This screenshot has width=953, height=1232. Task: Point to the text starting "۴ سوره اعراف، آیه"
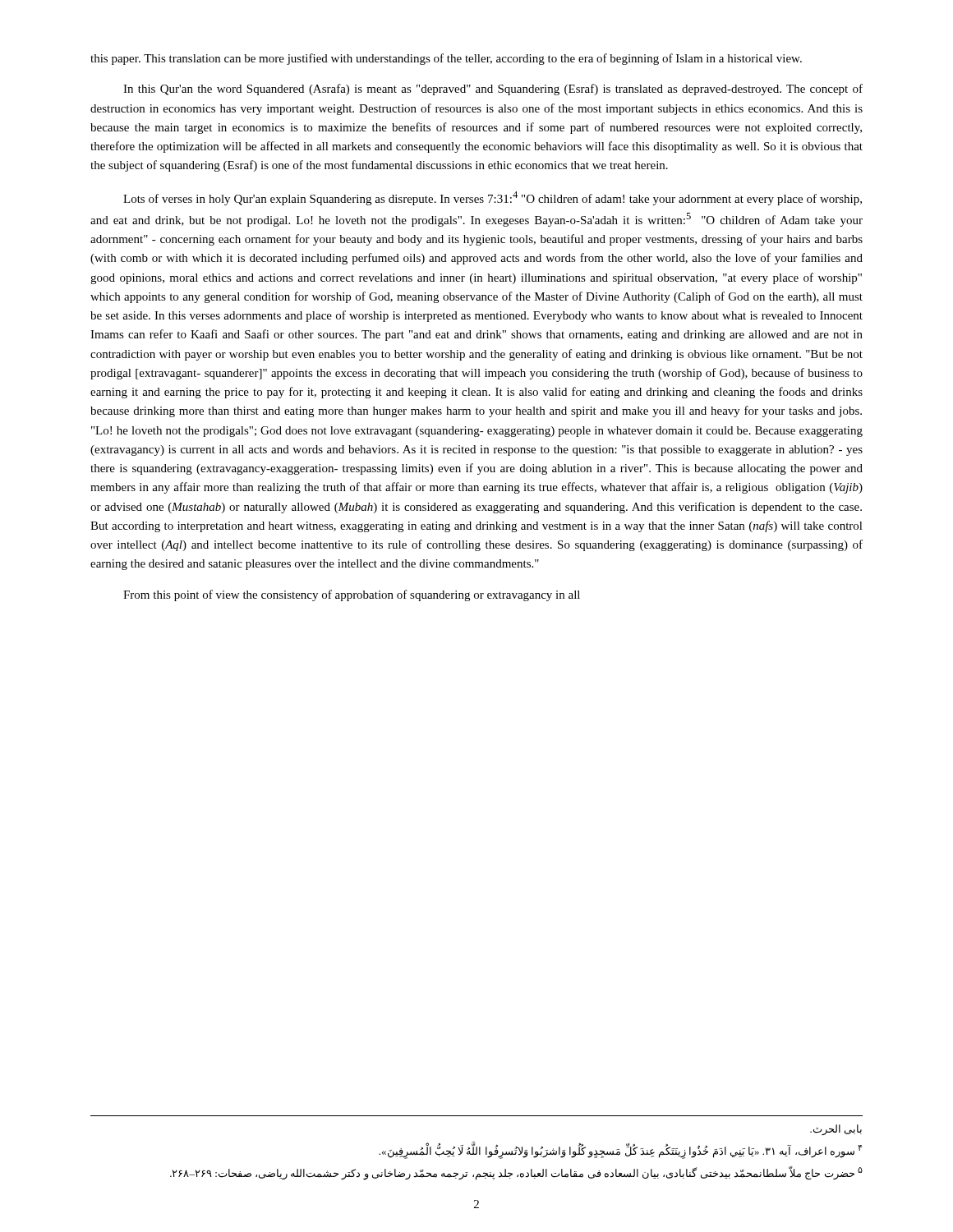(x=621, y=1150)
